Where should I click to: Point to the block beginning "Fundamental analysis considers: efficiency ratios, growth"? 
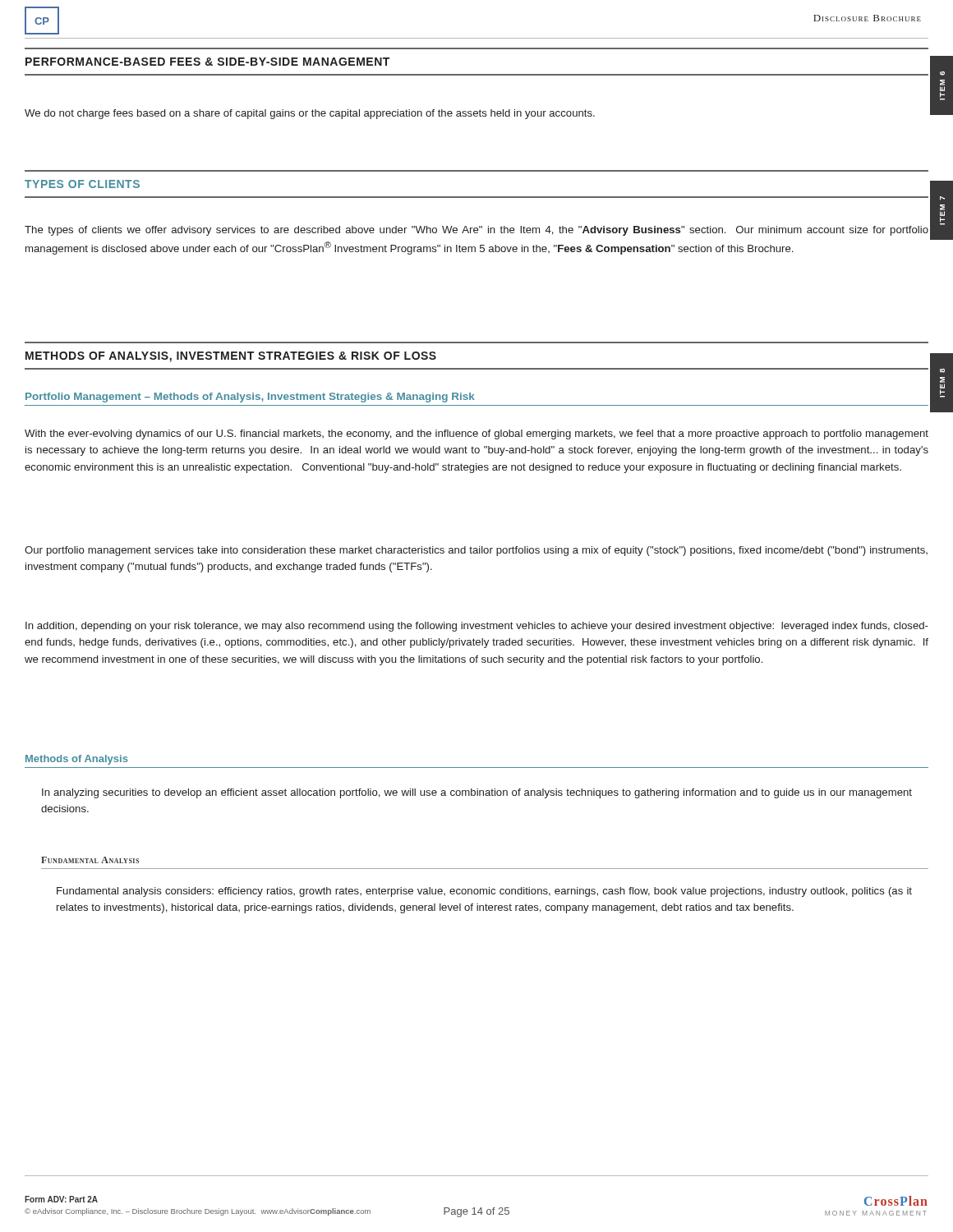(x=484, y=899)
